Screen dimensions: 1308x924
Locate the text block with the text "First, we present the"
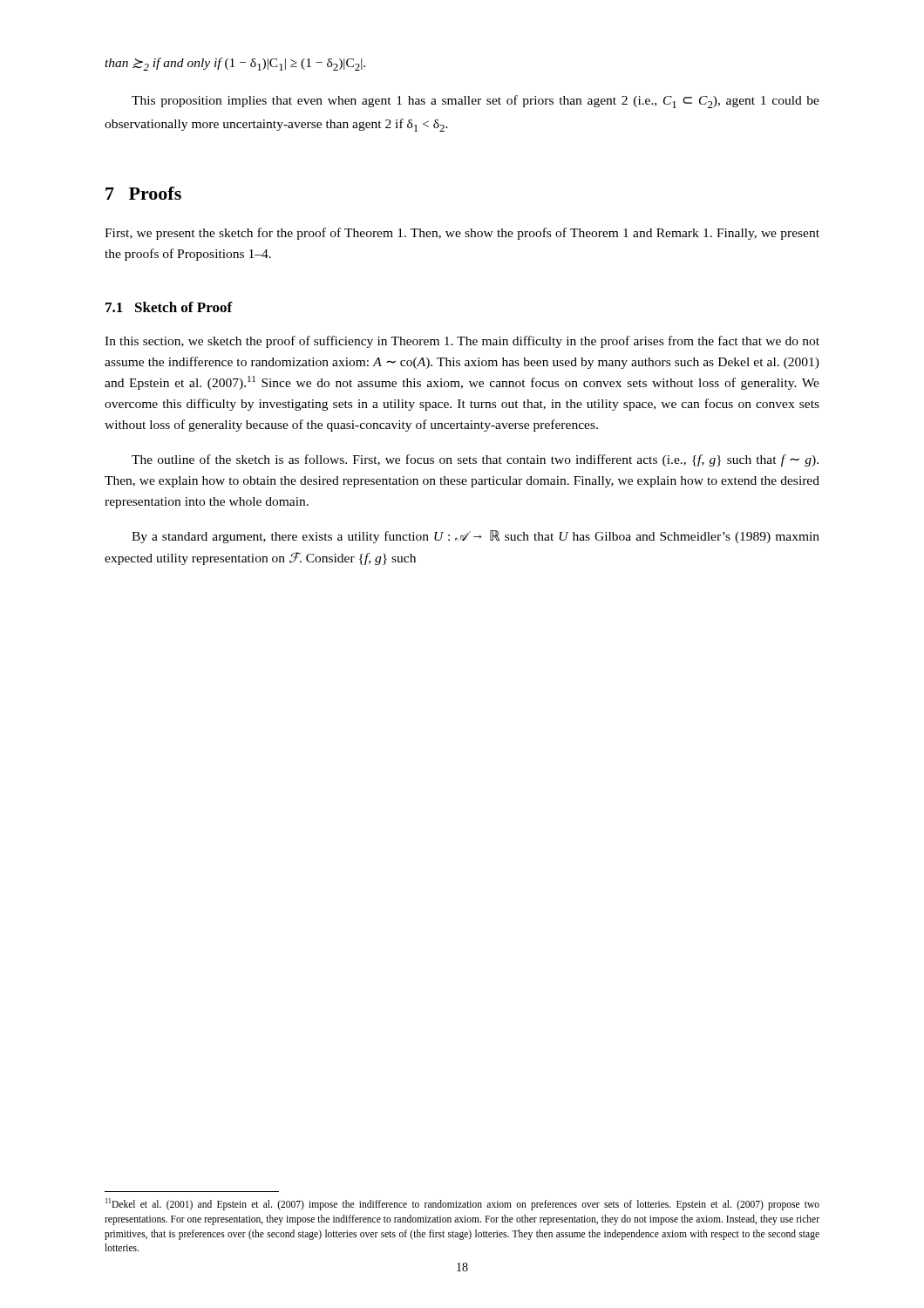point(462,244)
